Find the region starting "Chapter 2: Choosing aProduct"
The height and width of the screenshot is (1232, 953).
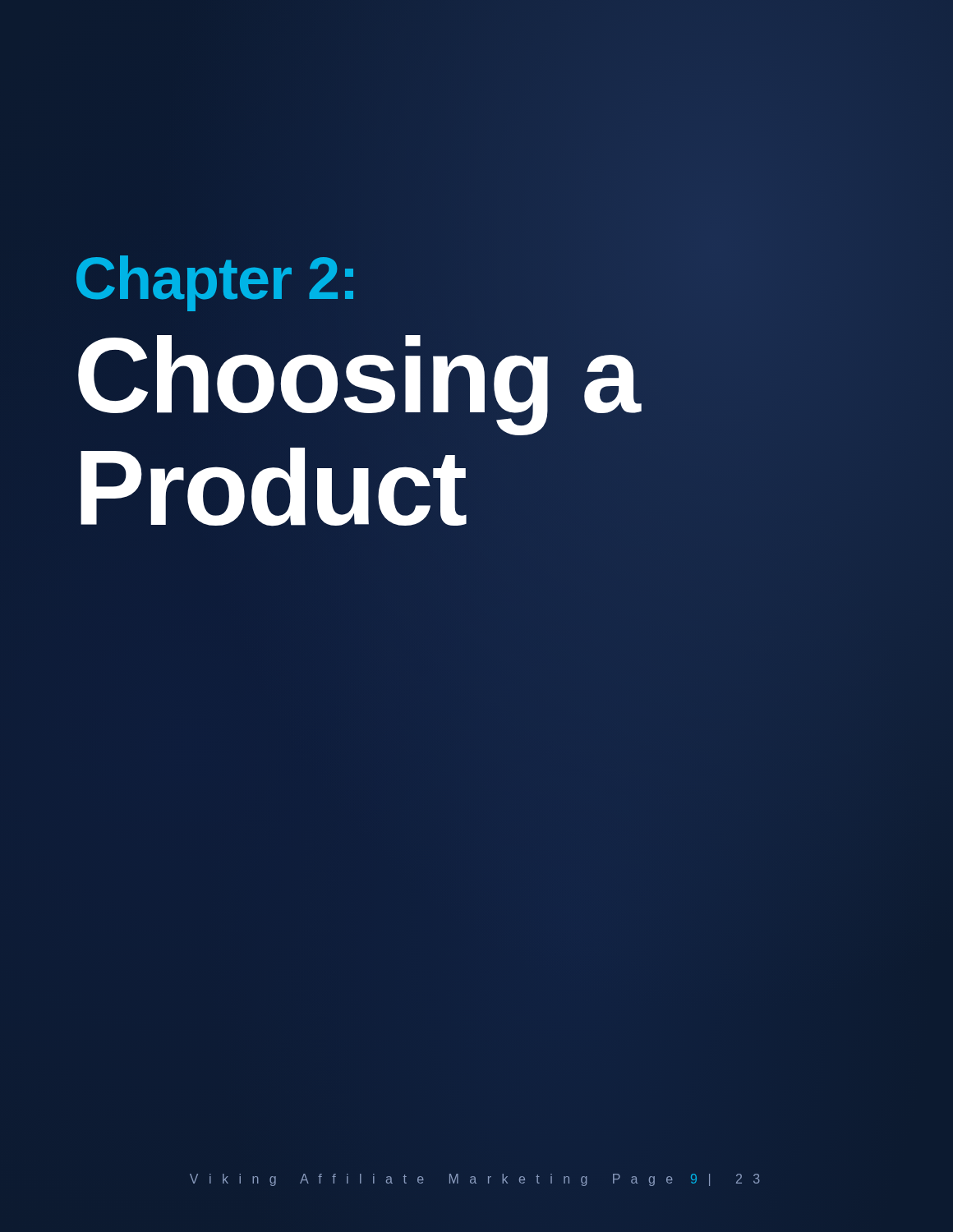[x=444, y=395]
